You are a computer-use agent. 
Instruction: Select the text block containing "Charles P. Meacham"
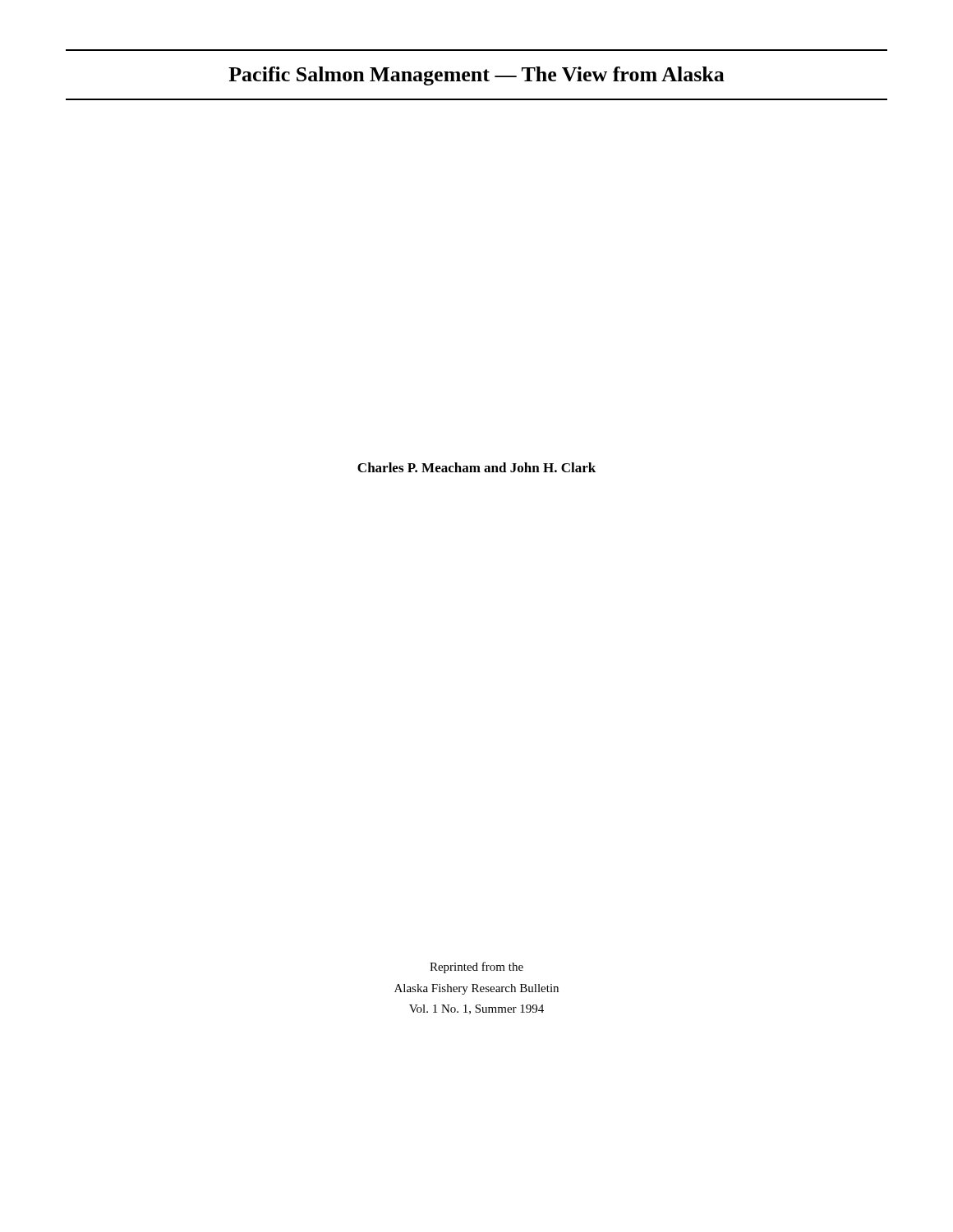[x=476, y=468]
